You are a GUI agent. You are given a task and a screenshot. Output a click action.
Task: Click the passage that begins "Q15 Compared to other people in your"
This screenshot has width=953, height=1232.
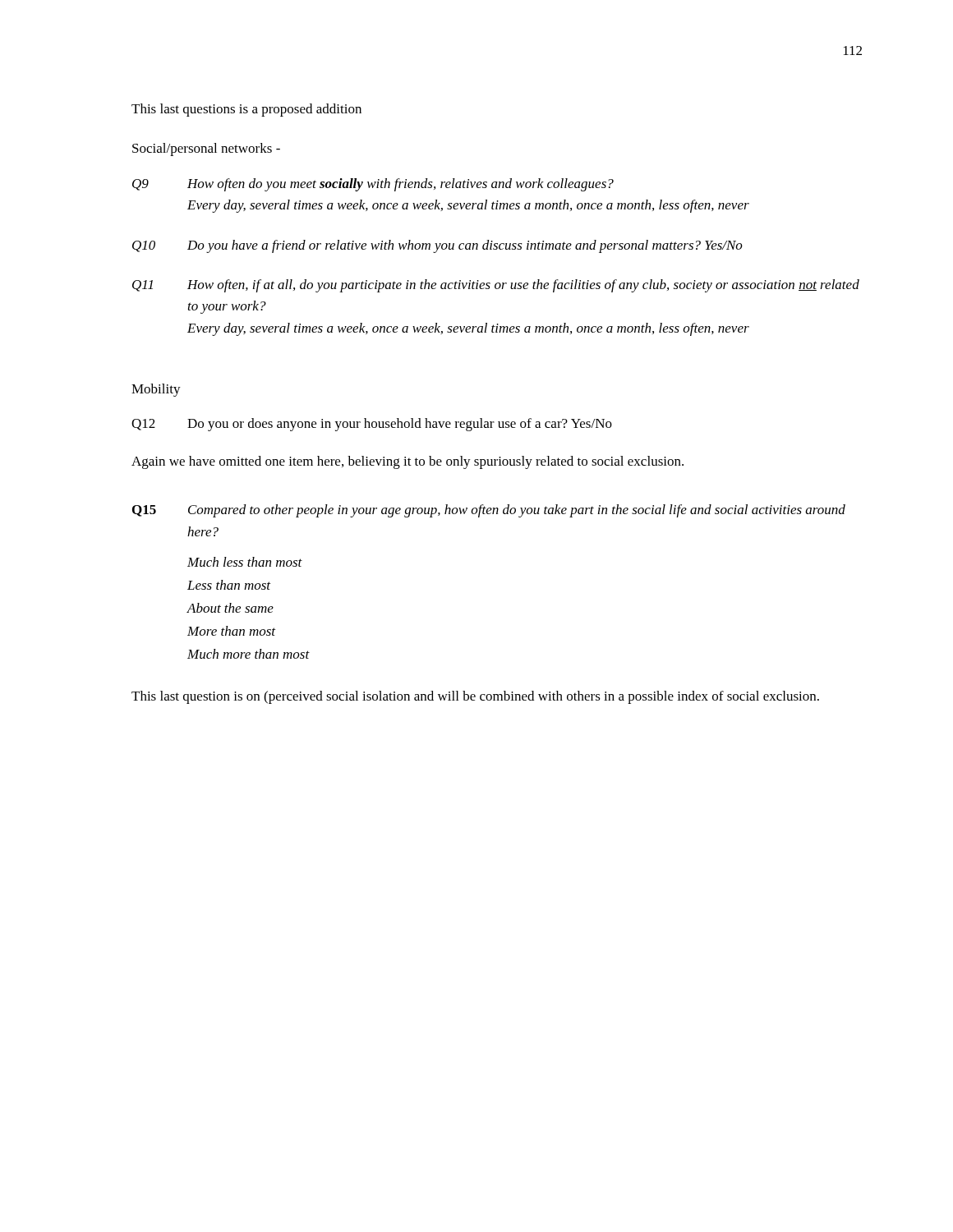pos(497,521)
